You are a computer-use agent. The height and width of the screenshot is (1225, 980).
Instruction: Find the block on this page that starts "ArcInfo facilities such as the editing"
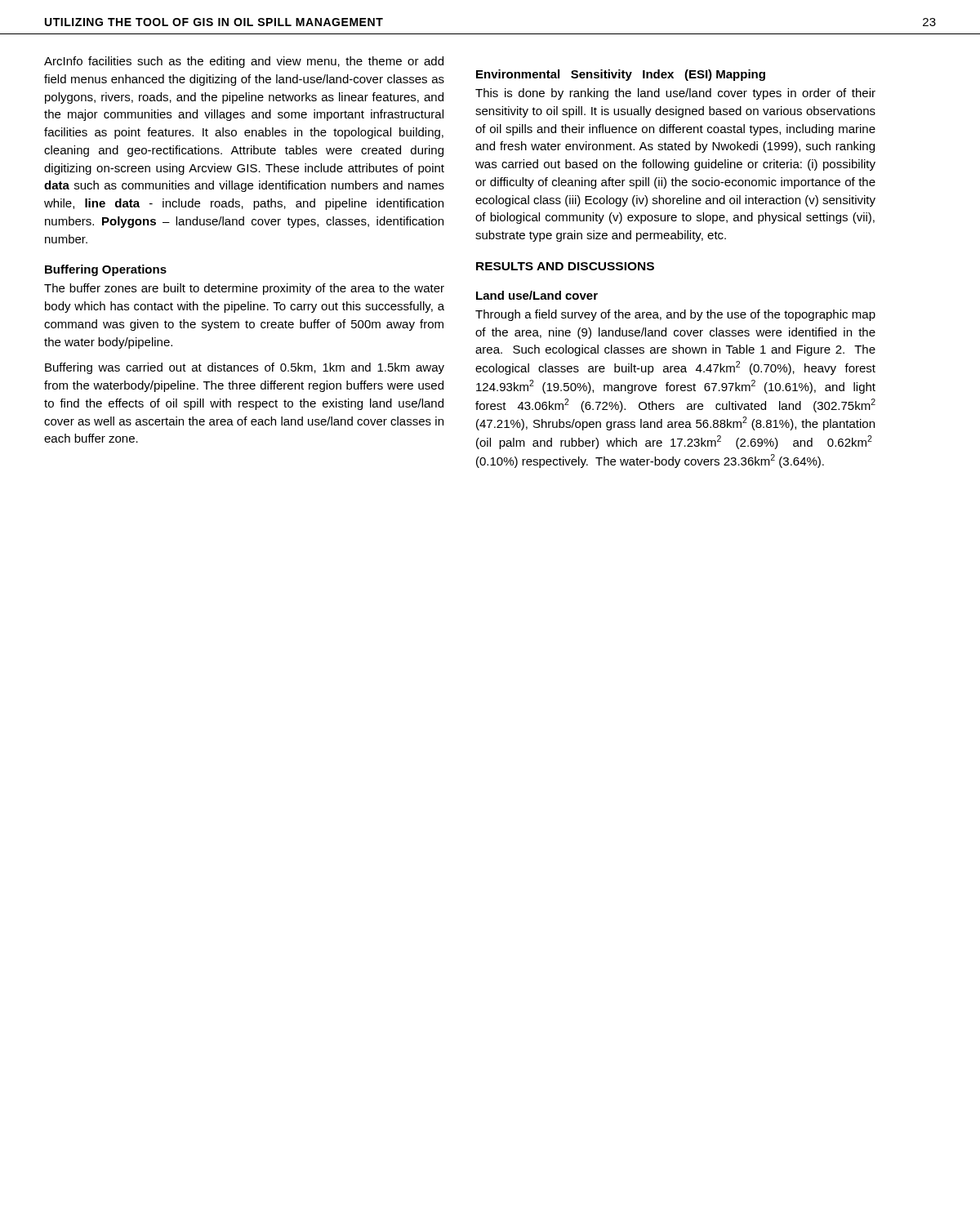(x=244, y=150)
